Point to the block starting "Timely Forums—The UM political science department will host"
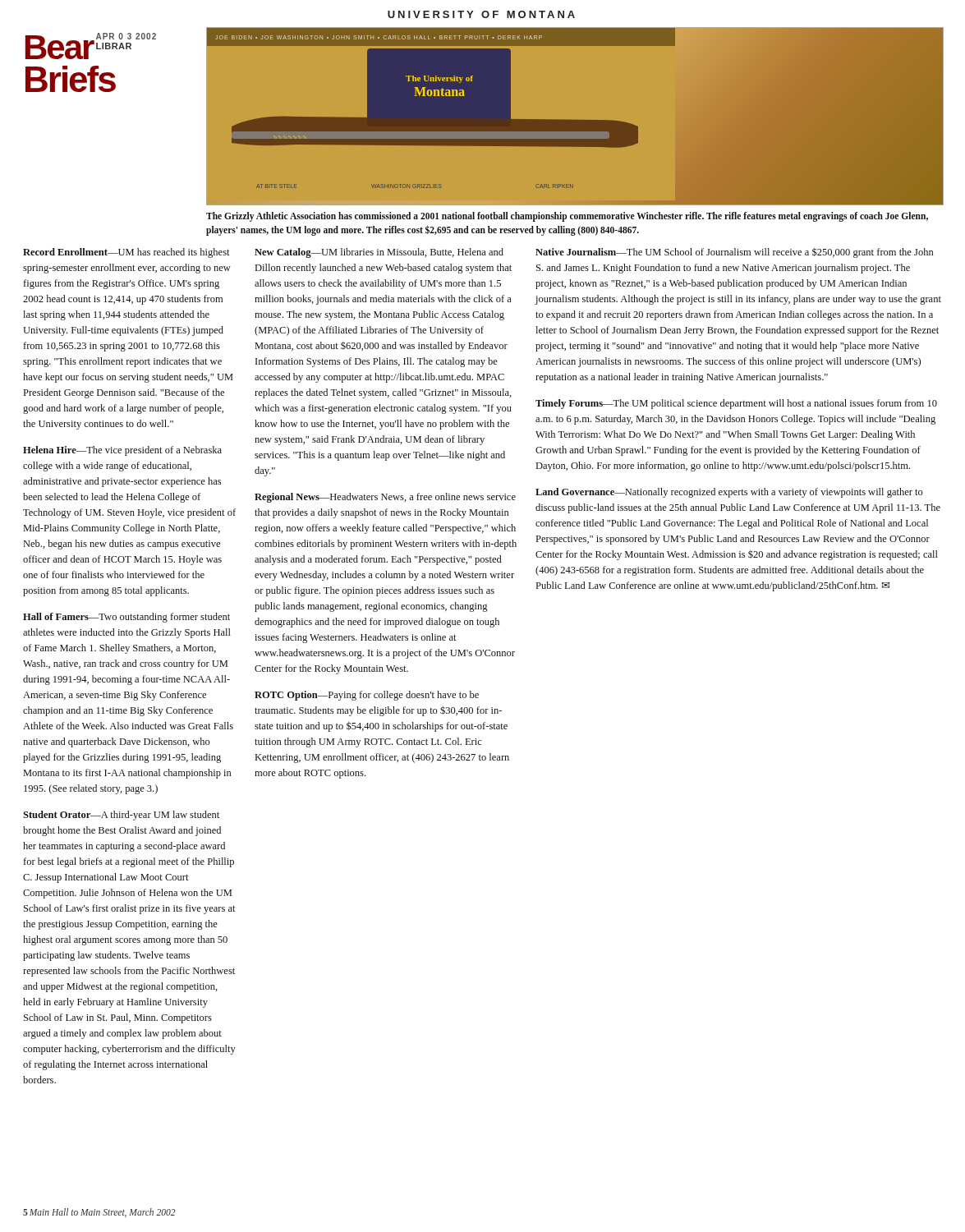This screenshot has height=1232, width=965. [x=736, y=435]
